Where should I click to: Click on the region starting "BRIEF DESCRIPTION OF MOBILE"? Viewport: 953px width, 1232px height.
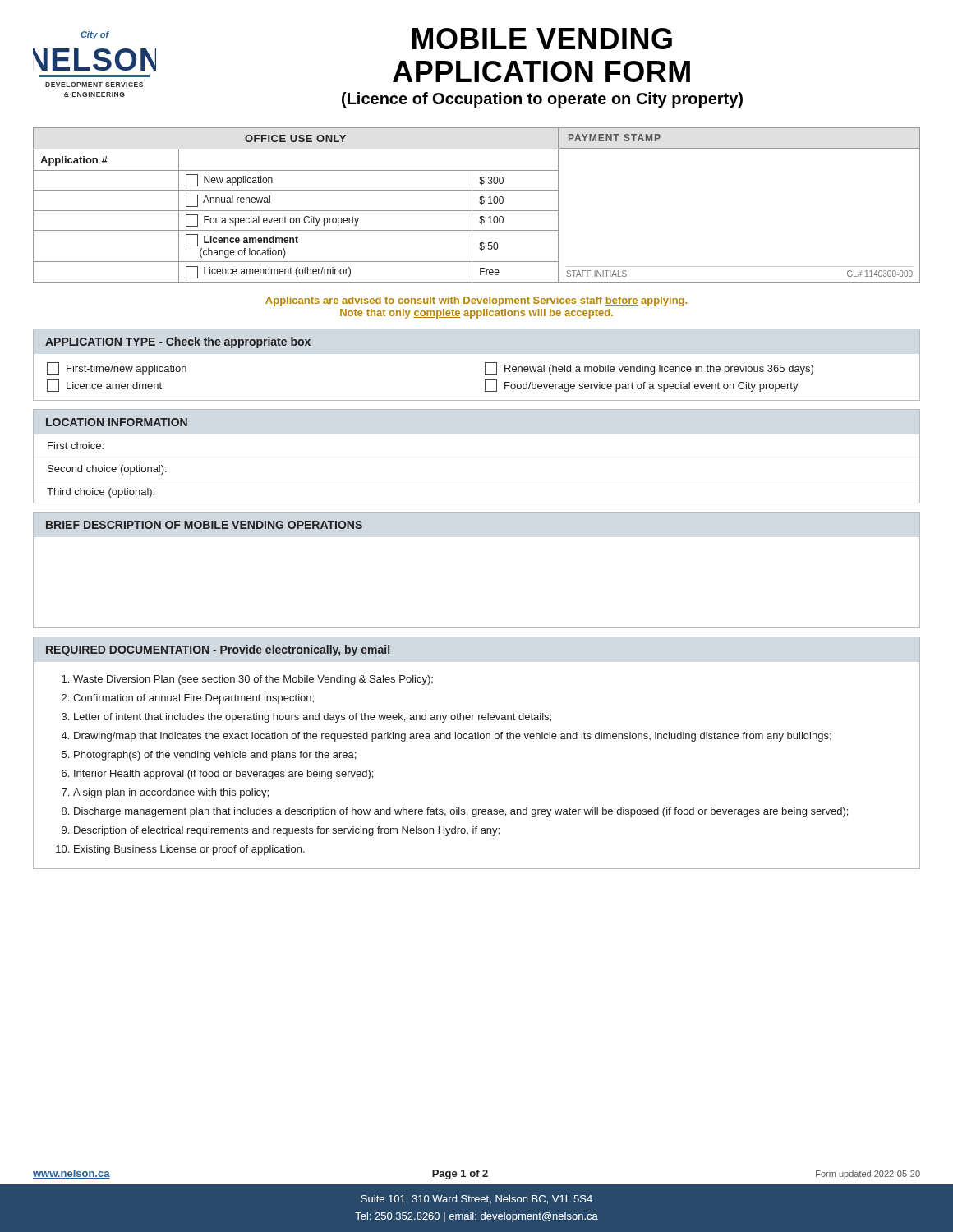(x=204, y=525)
